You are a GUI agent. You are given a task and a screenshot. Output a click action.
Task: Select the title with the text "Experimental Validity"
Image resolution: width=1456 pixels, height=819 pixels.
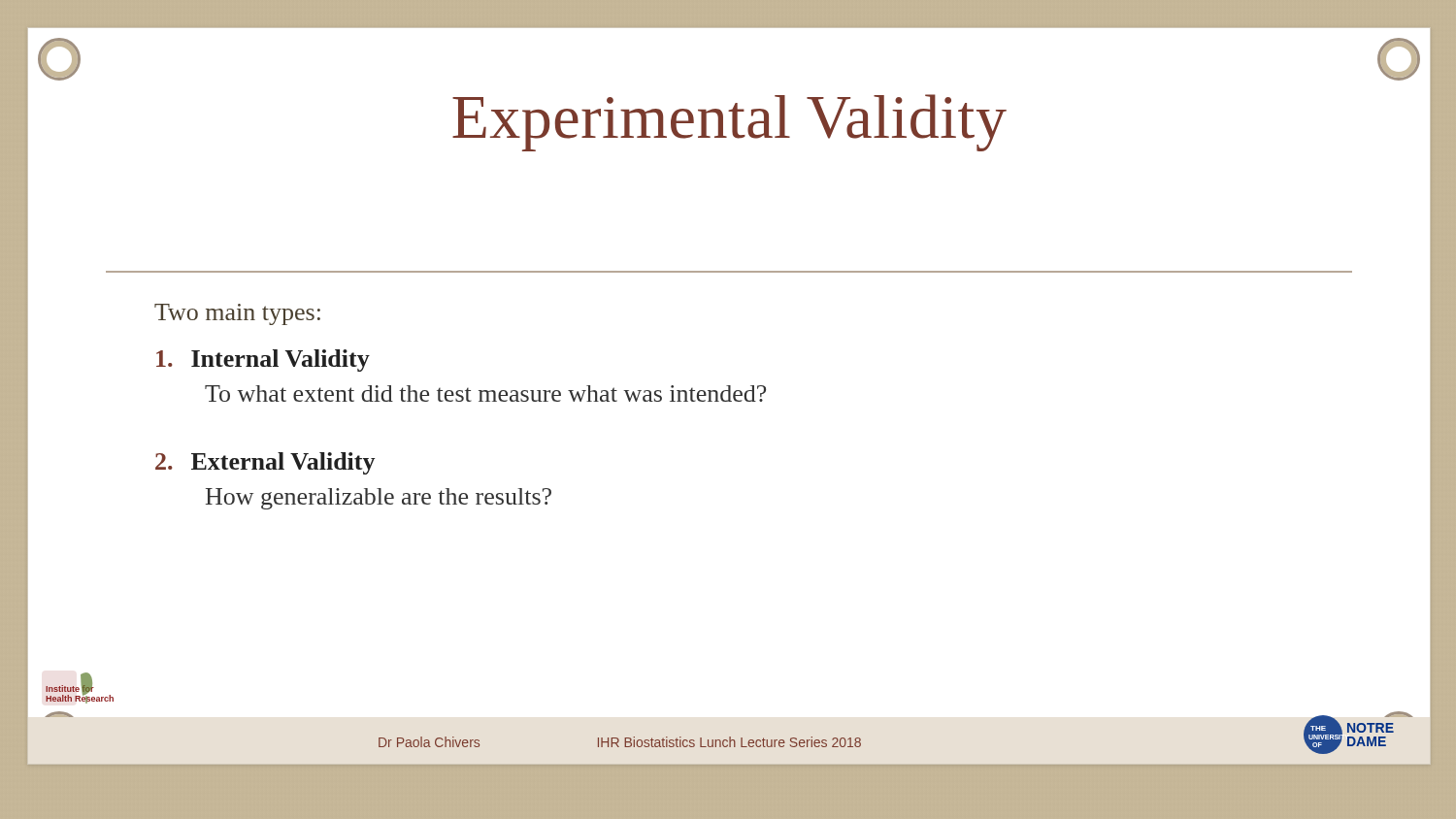[729, 117]
